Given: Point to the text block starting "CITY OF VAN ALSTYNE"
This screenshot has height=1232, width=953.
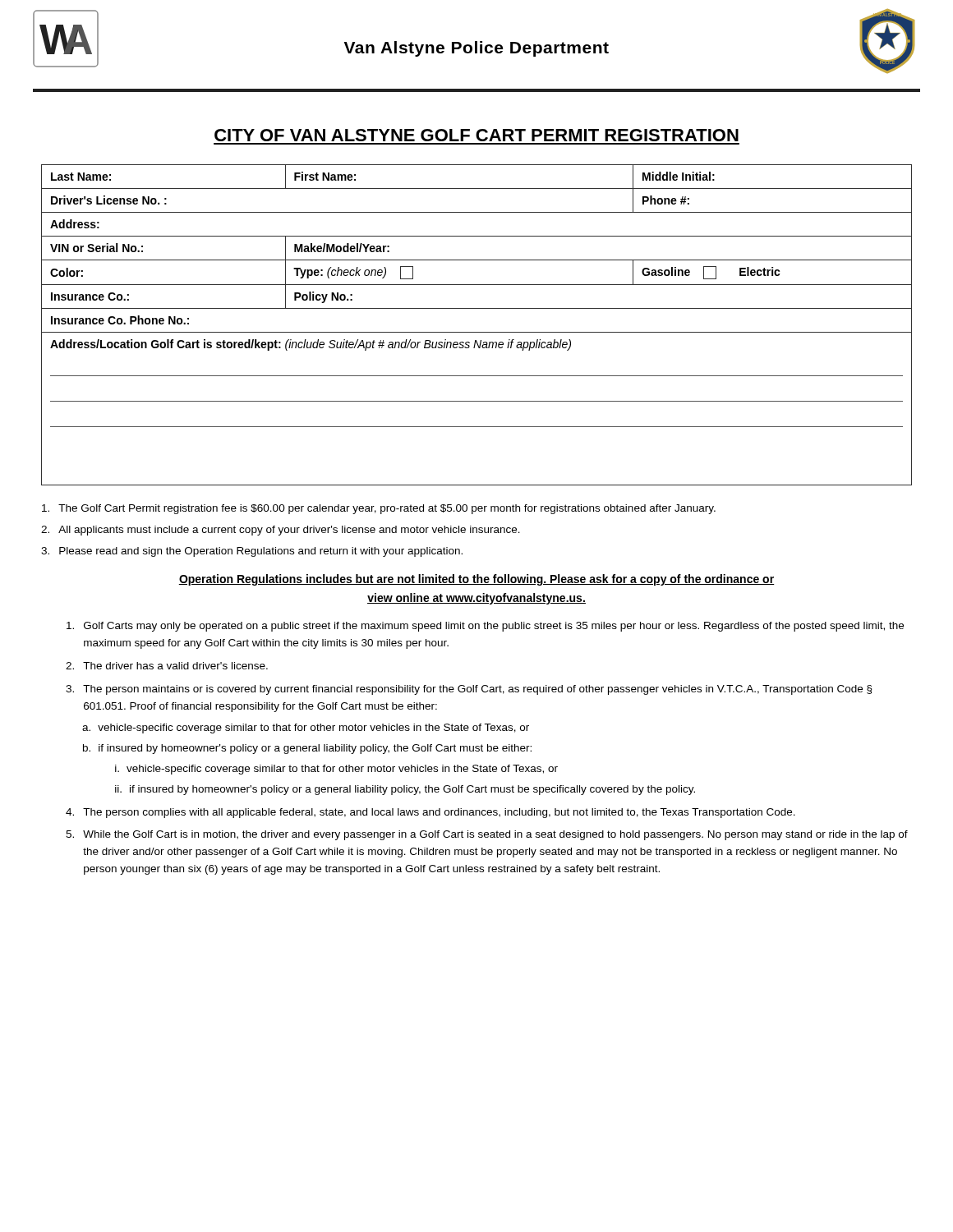Looking at the screenshot, I should (x=476, y=135).
